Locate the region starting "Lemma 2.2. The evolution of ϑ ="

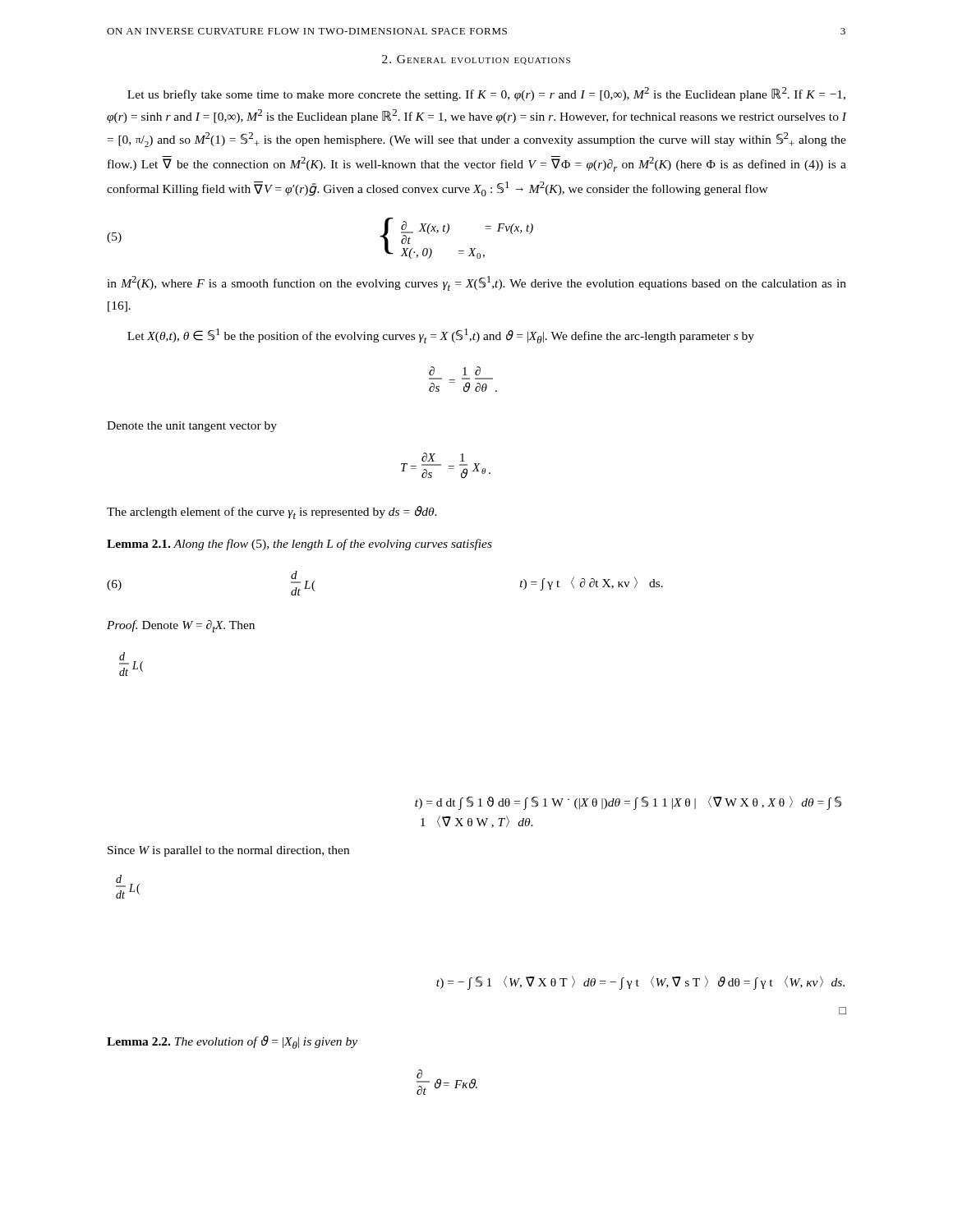coord(232,1042)
